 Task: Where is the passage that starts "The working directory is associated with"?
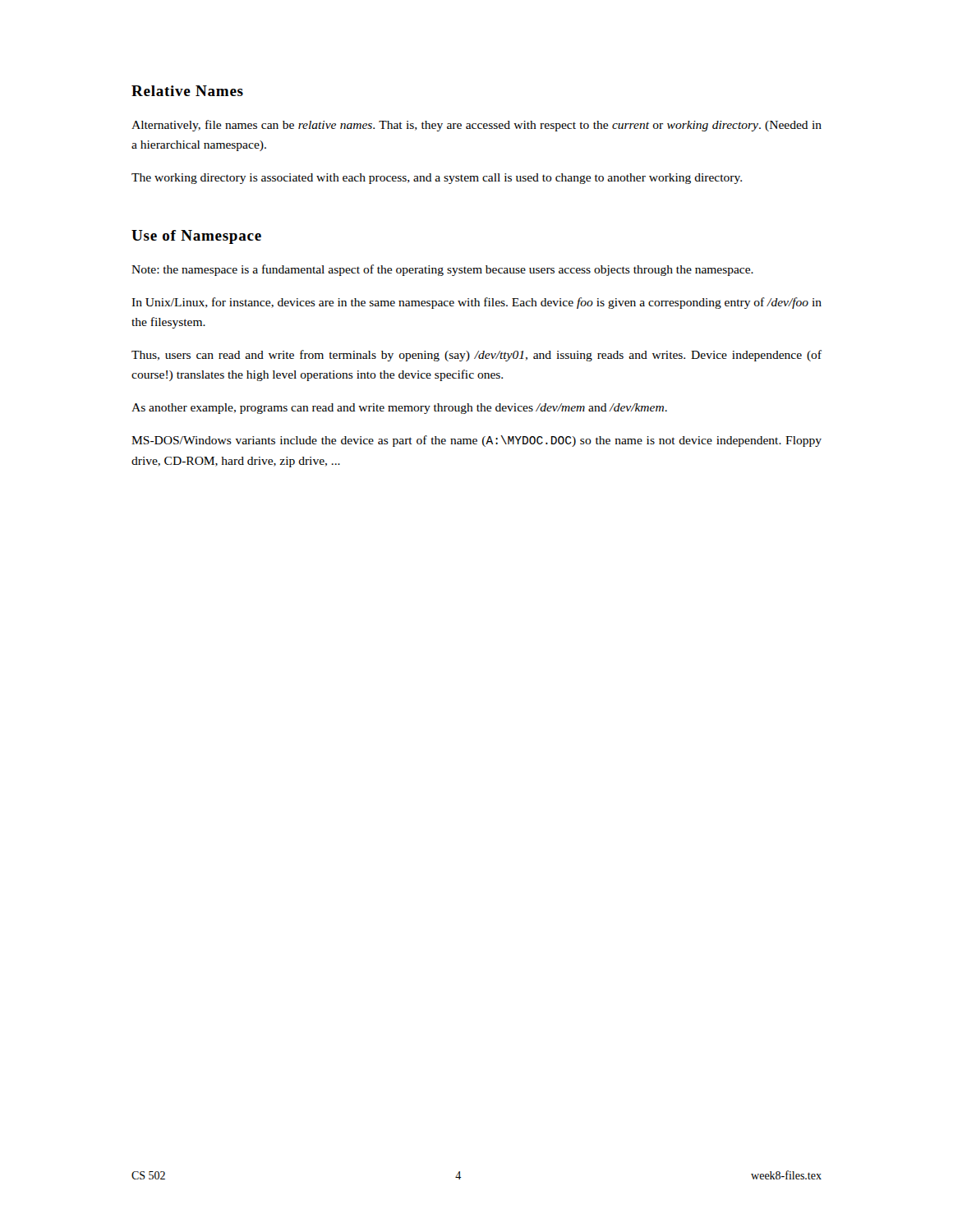pos(476,177)
